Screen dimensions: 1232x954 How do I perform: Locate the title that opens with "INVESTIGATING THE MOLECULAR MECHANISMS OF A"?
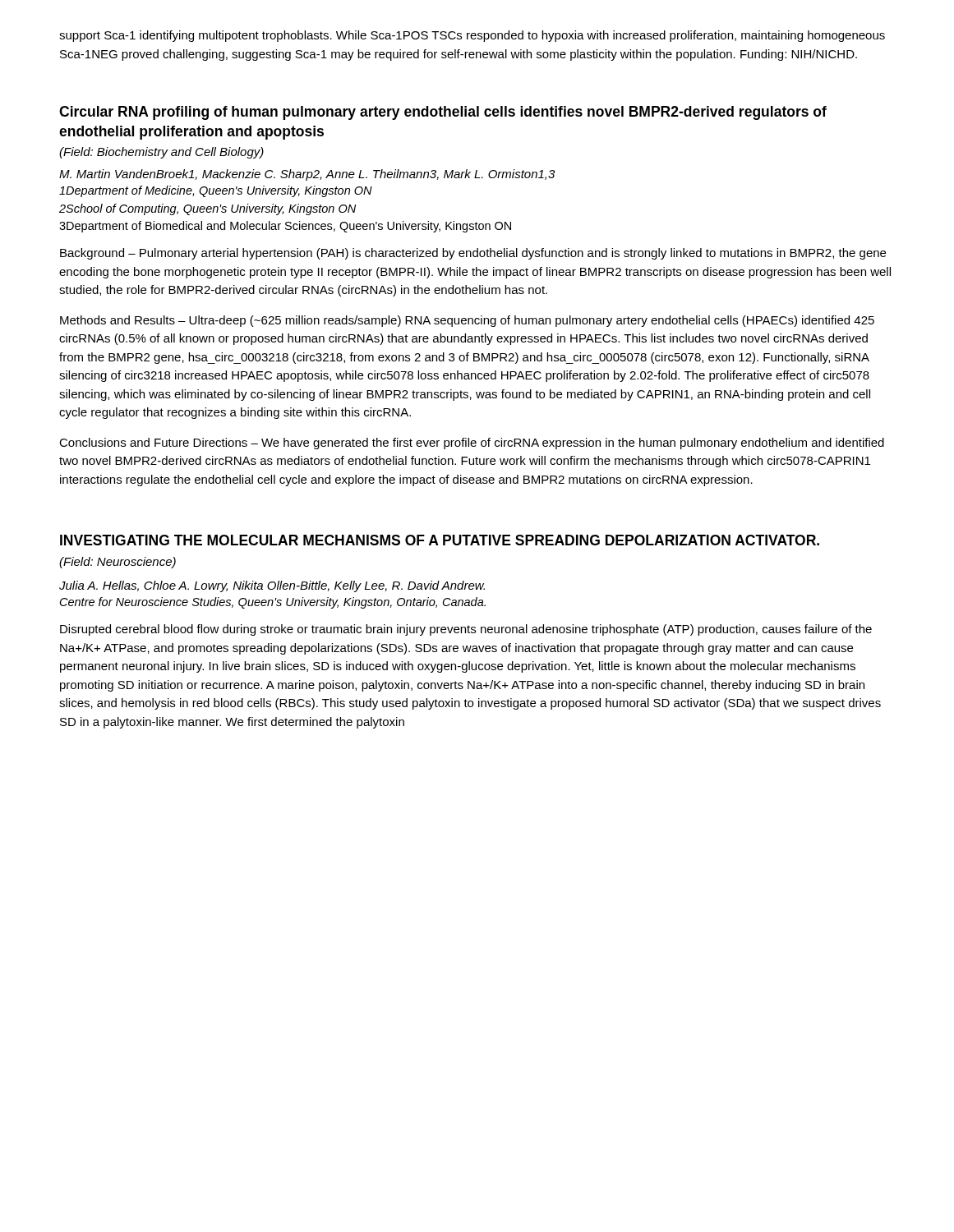click(440, 541)
